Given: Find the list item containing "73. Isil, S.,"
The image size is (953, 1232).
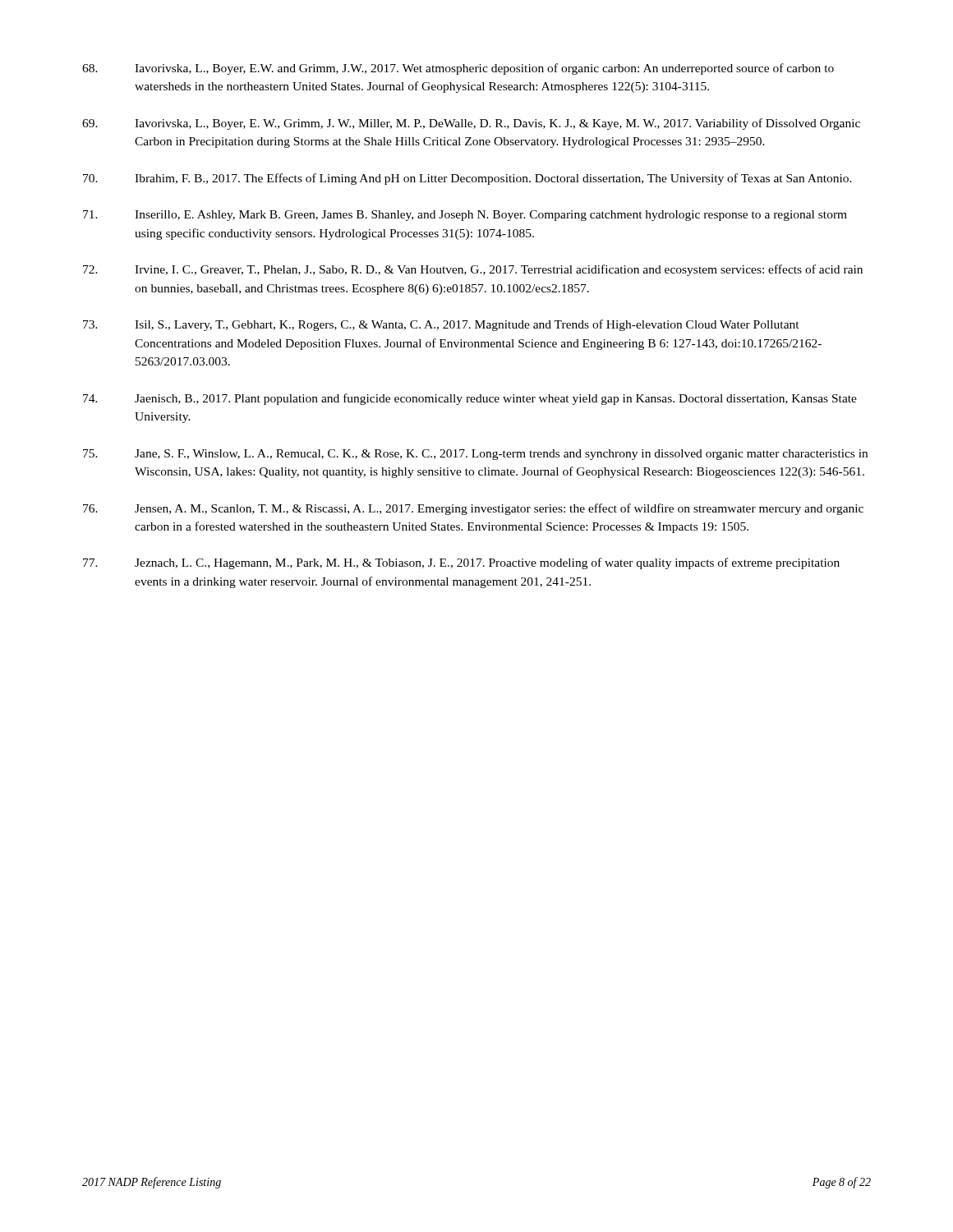Looking at the screenshot, I should pos(476,343).
